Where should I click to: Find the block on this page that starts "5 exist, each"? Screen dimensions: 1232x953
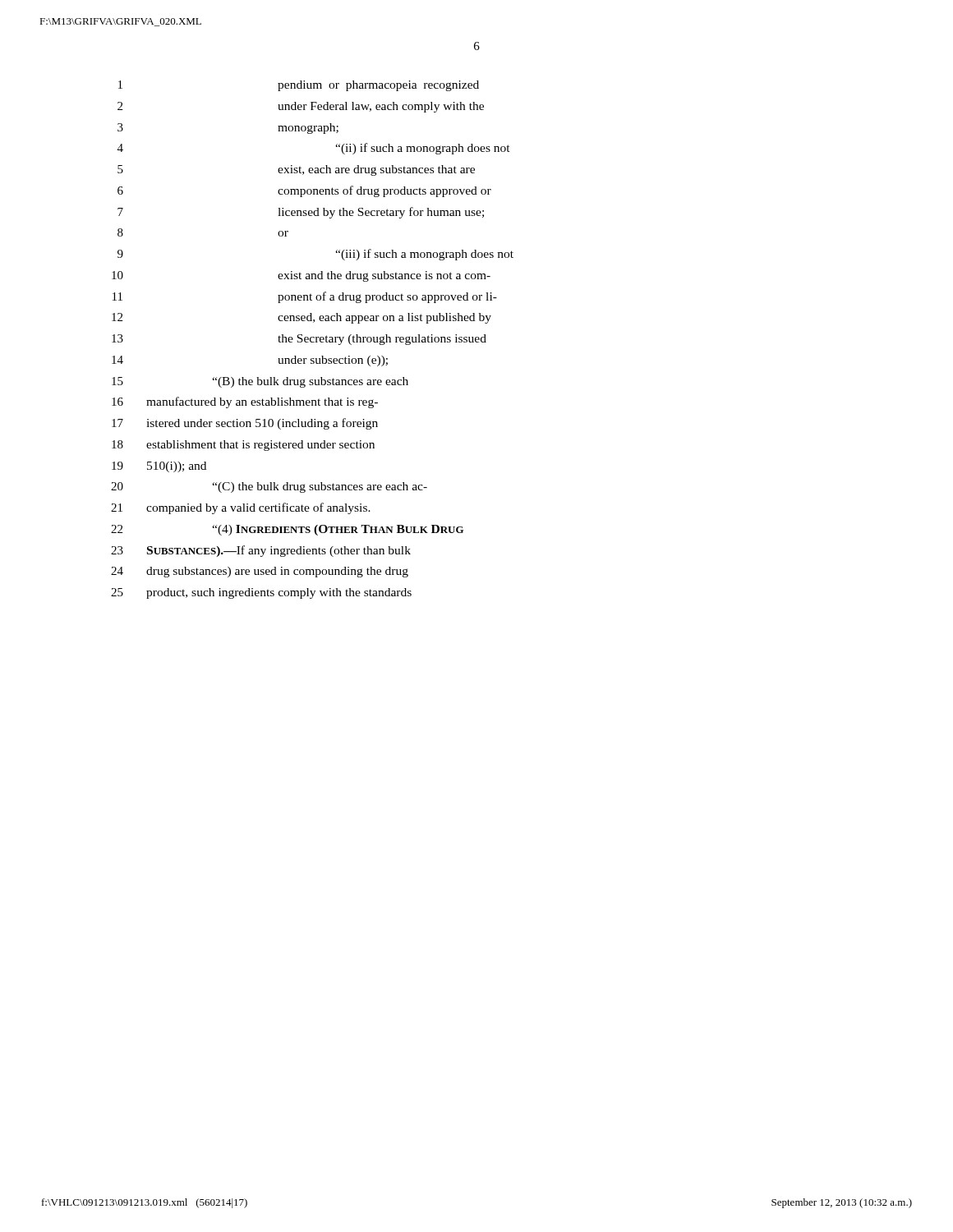click(x=476, y=169)
